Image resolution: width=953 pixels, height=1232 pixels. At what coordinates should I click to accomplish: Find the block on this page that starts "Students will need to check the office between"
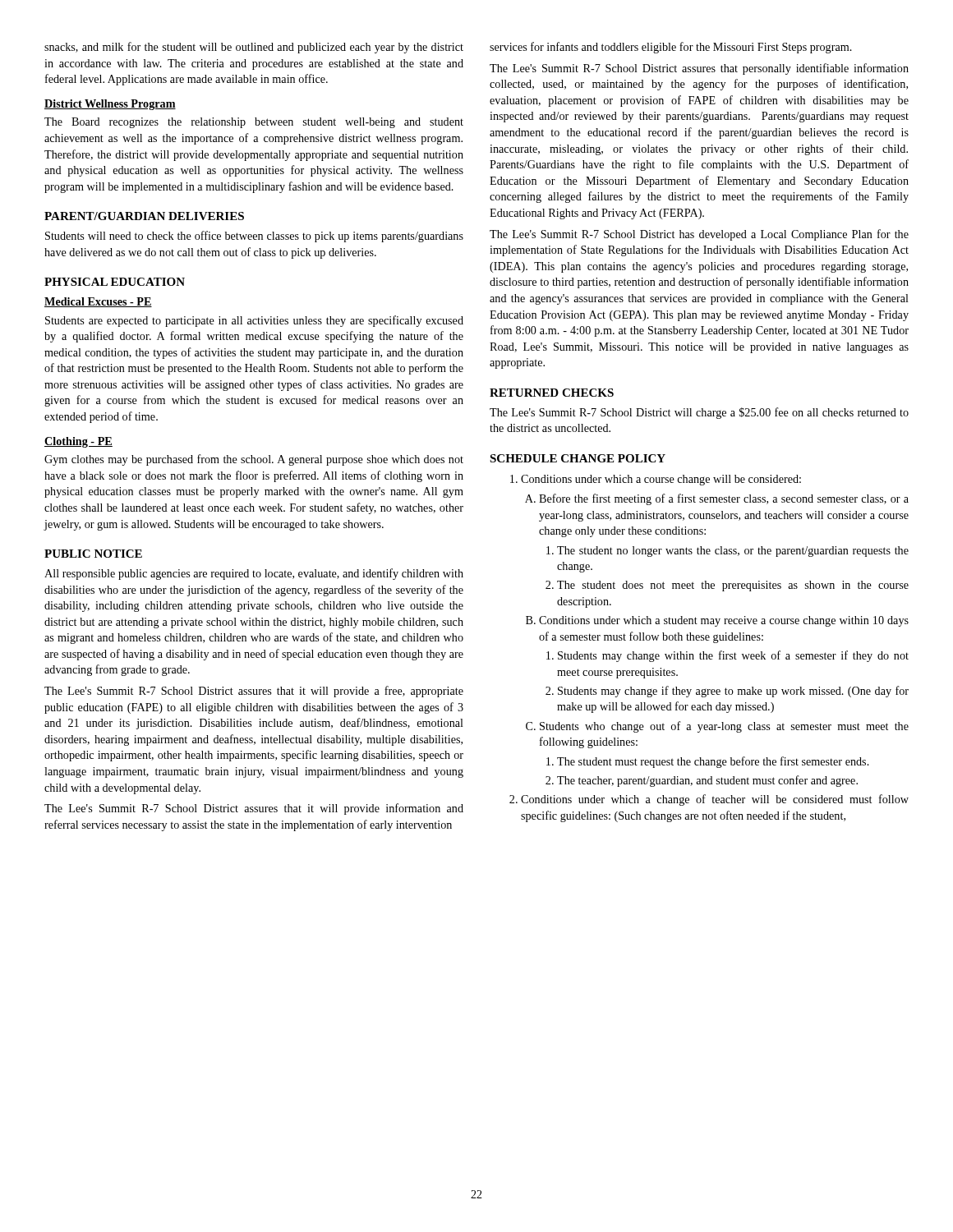click(x=254, y=244)
